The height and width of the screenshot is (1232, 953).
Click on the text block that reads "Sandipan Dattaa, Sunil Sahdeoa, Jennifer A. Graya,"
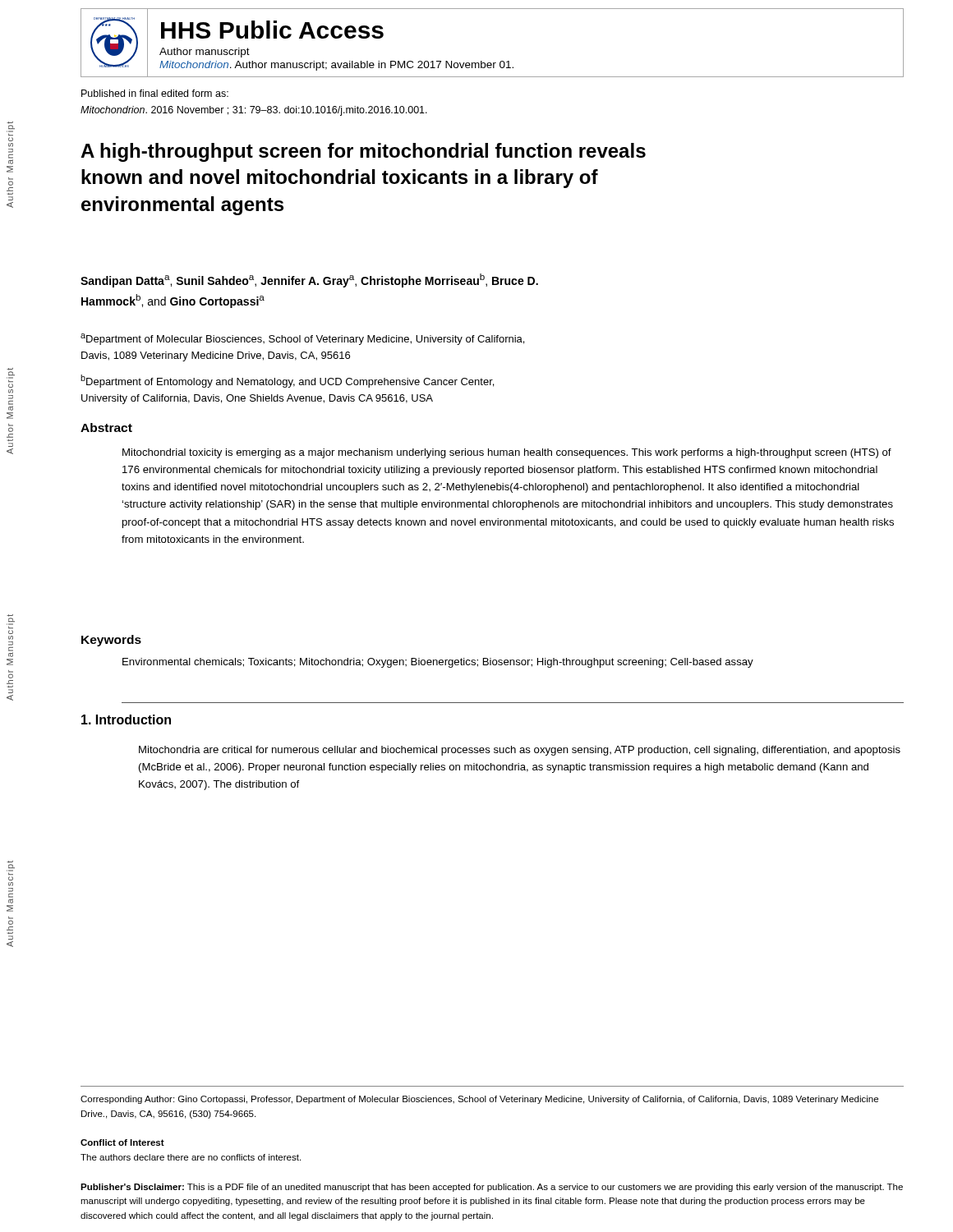point(310,289)
